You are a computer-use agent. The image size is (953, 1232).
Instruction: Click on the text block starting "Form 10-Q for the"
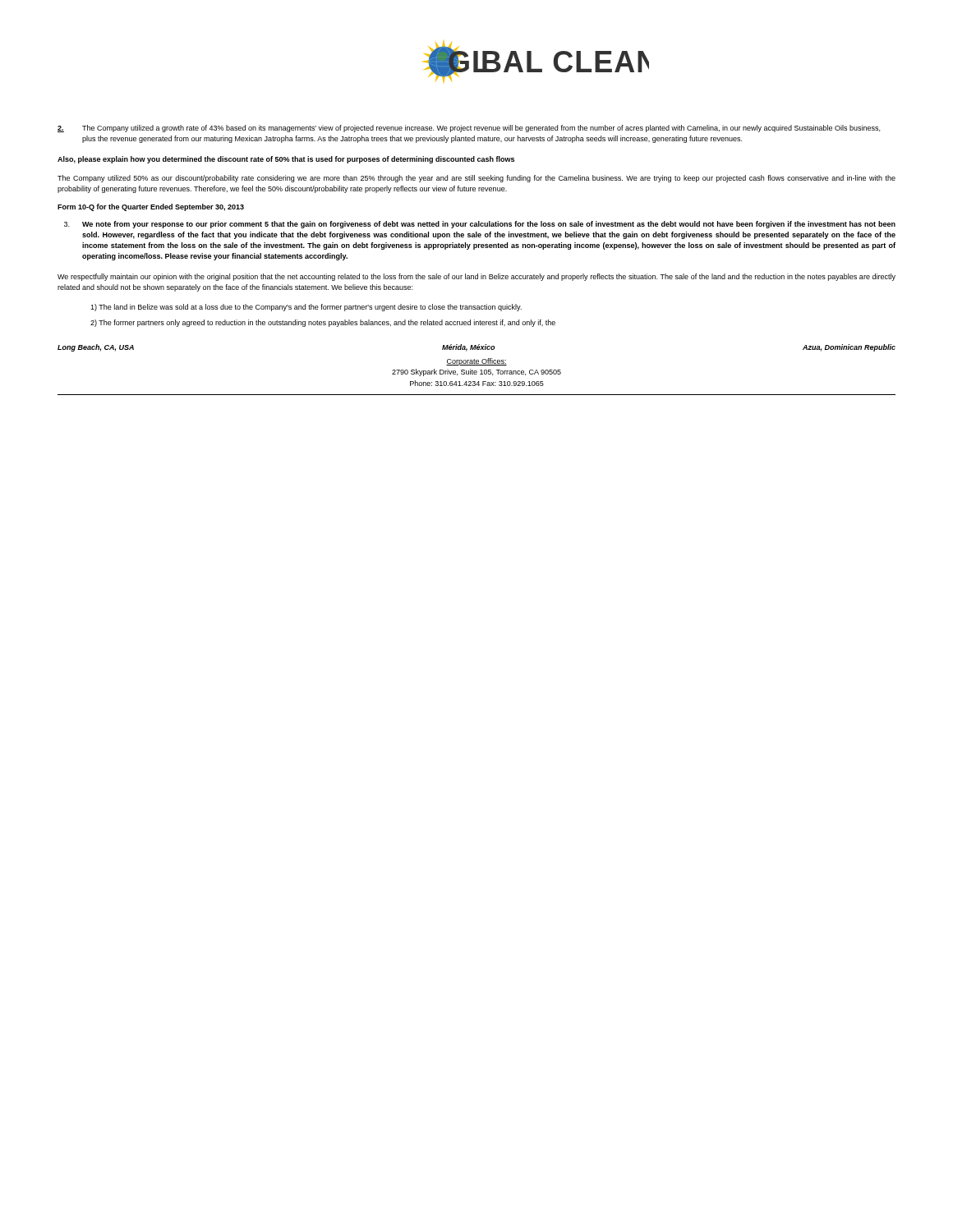pos(151,207)
